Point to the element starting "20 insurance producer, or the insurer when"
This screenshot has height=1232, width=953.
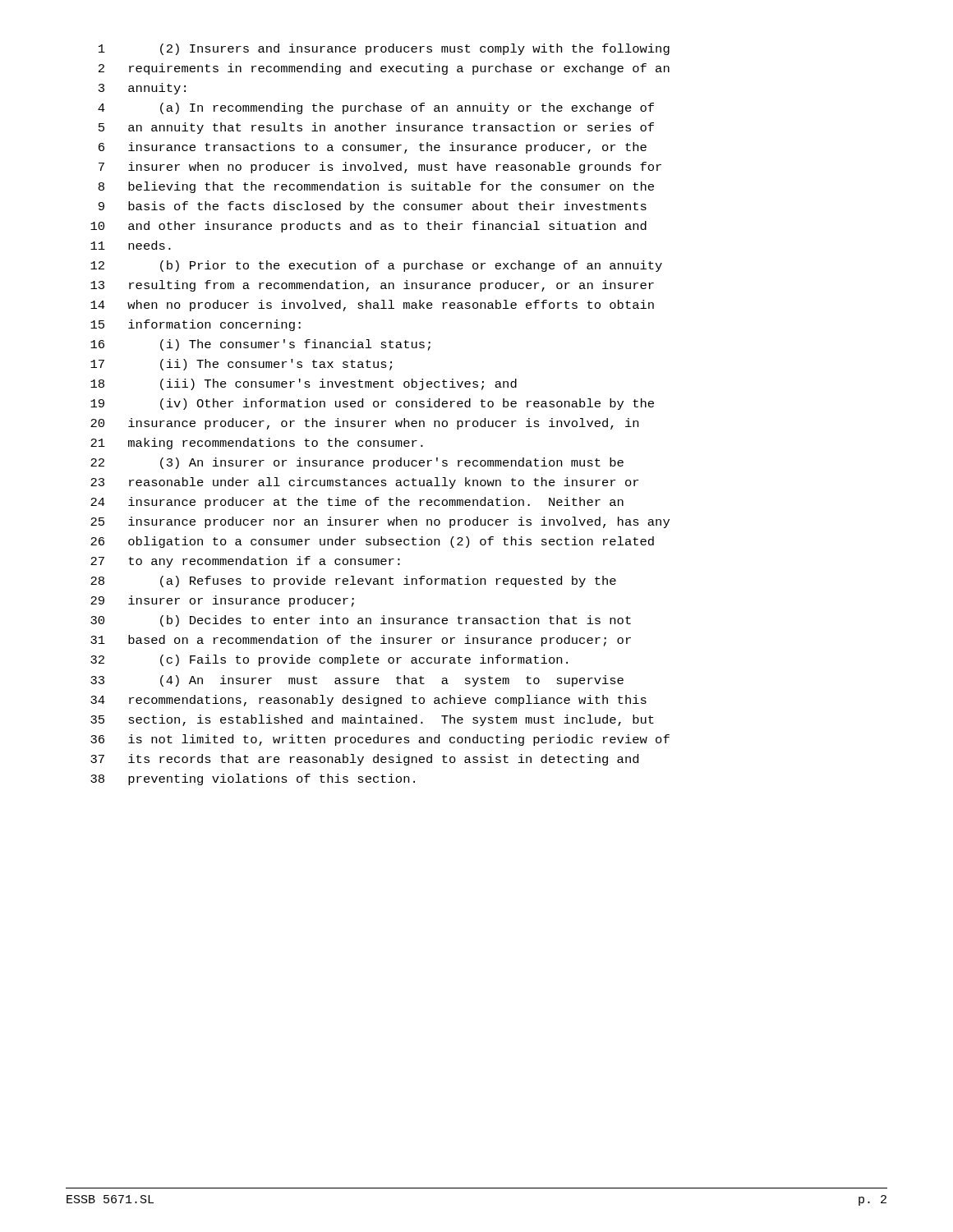[x=476, y=424]
